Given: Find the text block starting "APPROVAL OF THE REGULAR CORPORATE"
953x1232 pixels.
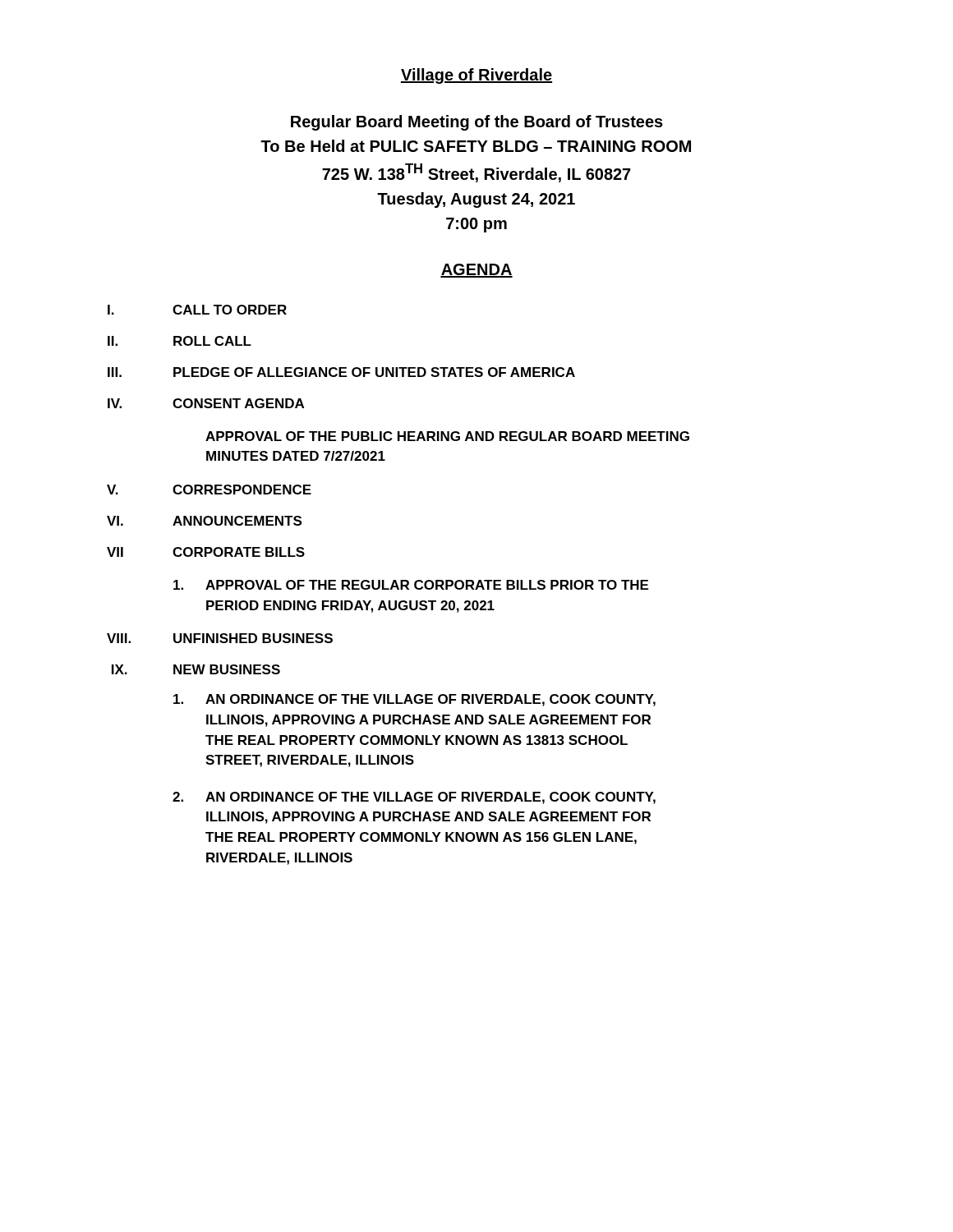Looking at the screenshot, I should point(411,596).
